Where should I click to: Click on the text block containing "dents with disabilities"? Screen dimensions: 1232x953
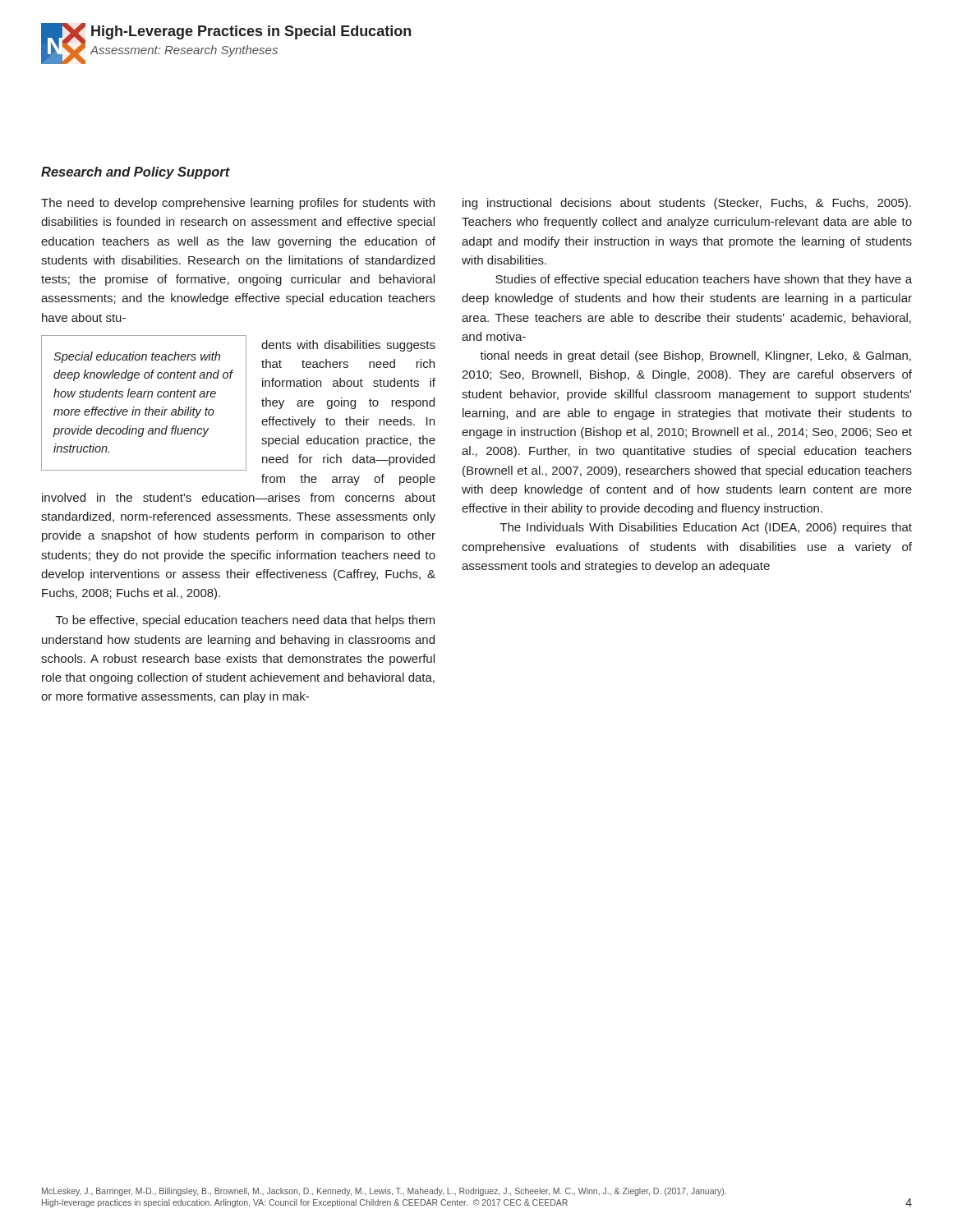(x=238, y=469)
